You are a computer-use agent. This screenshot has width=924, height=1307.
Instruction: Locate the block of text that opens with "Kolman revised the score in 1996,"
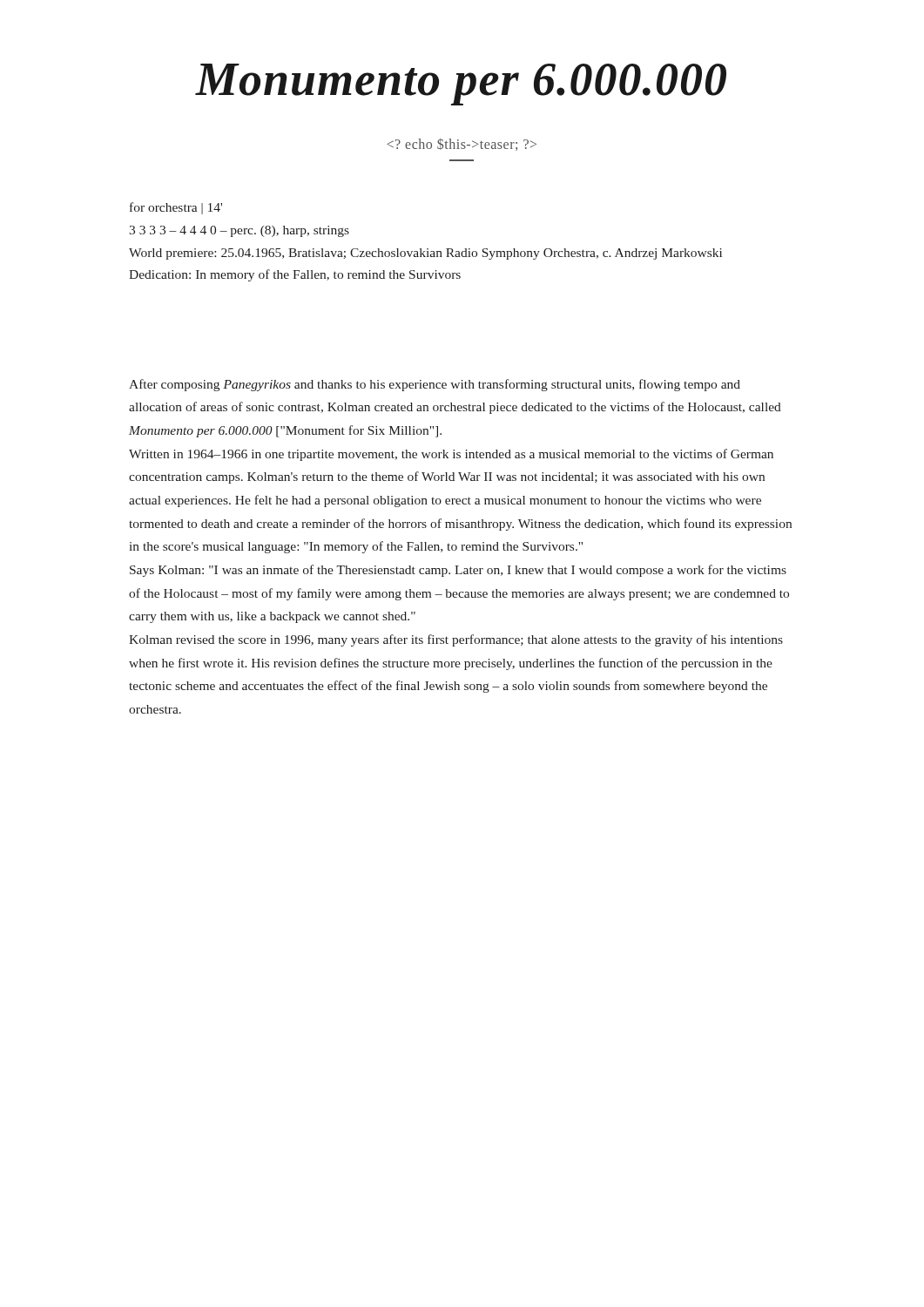(462, 675)
